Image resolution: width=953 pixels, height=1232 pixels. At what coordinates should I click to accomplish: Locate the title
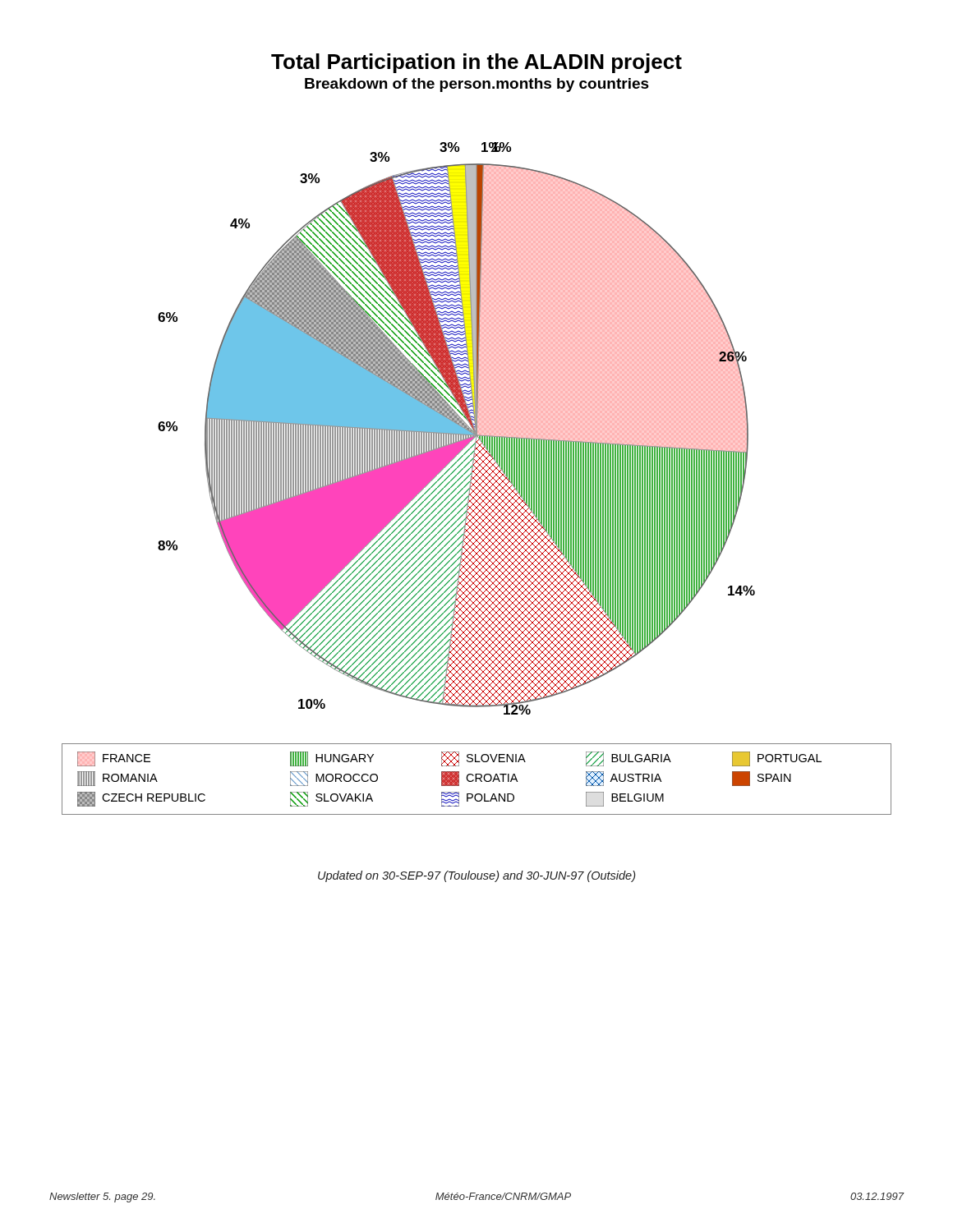[476, 71]
